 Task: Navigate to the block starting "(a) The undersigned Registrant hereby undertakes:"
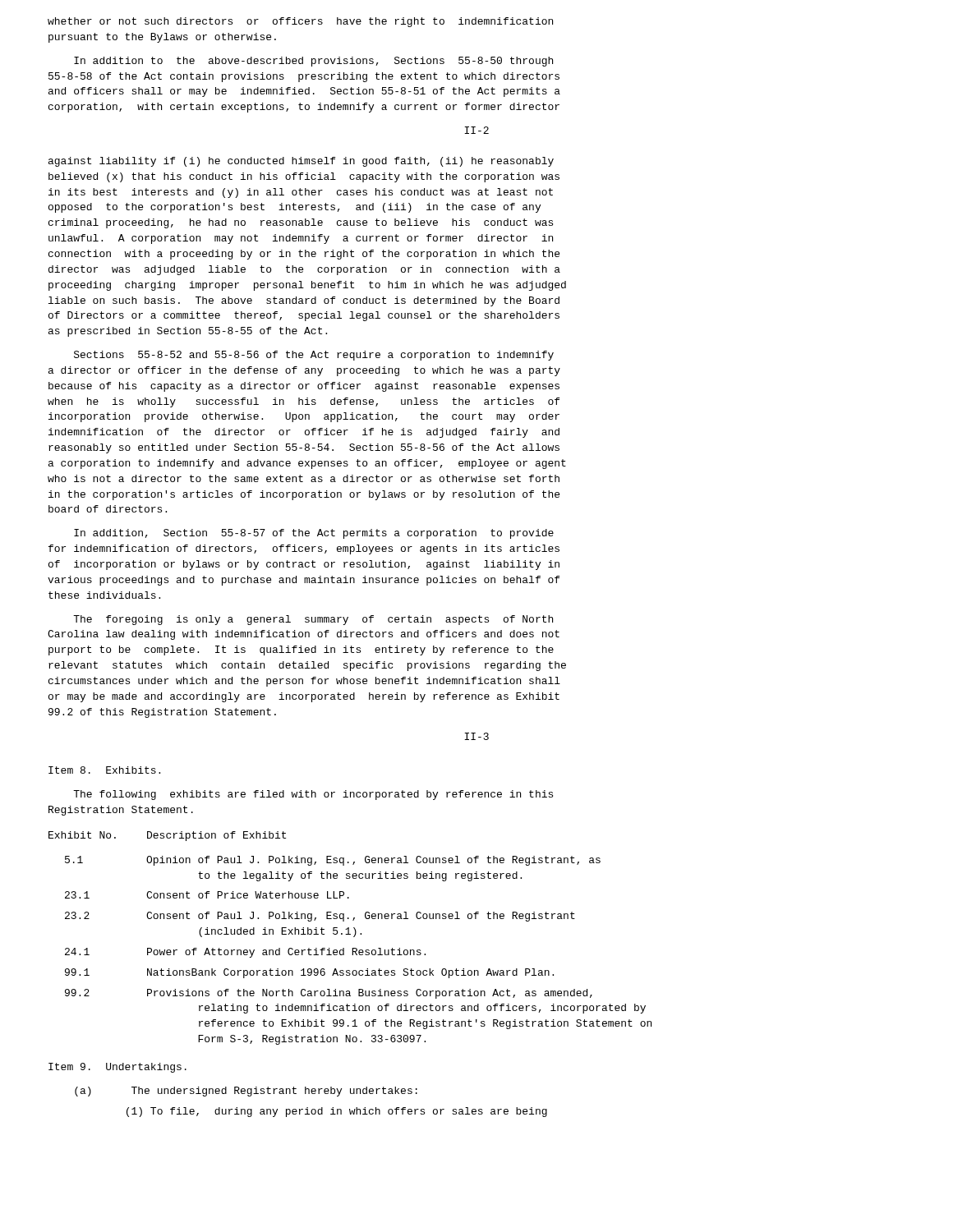coord(234,1091)
